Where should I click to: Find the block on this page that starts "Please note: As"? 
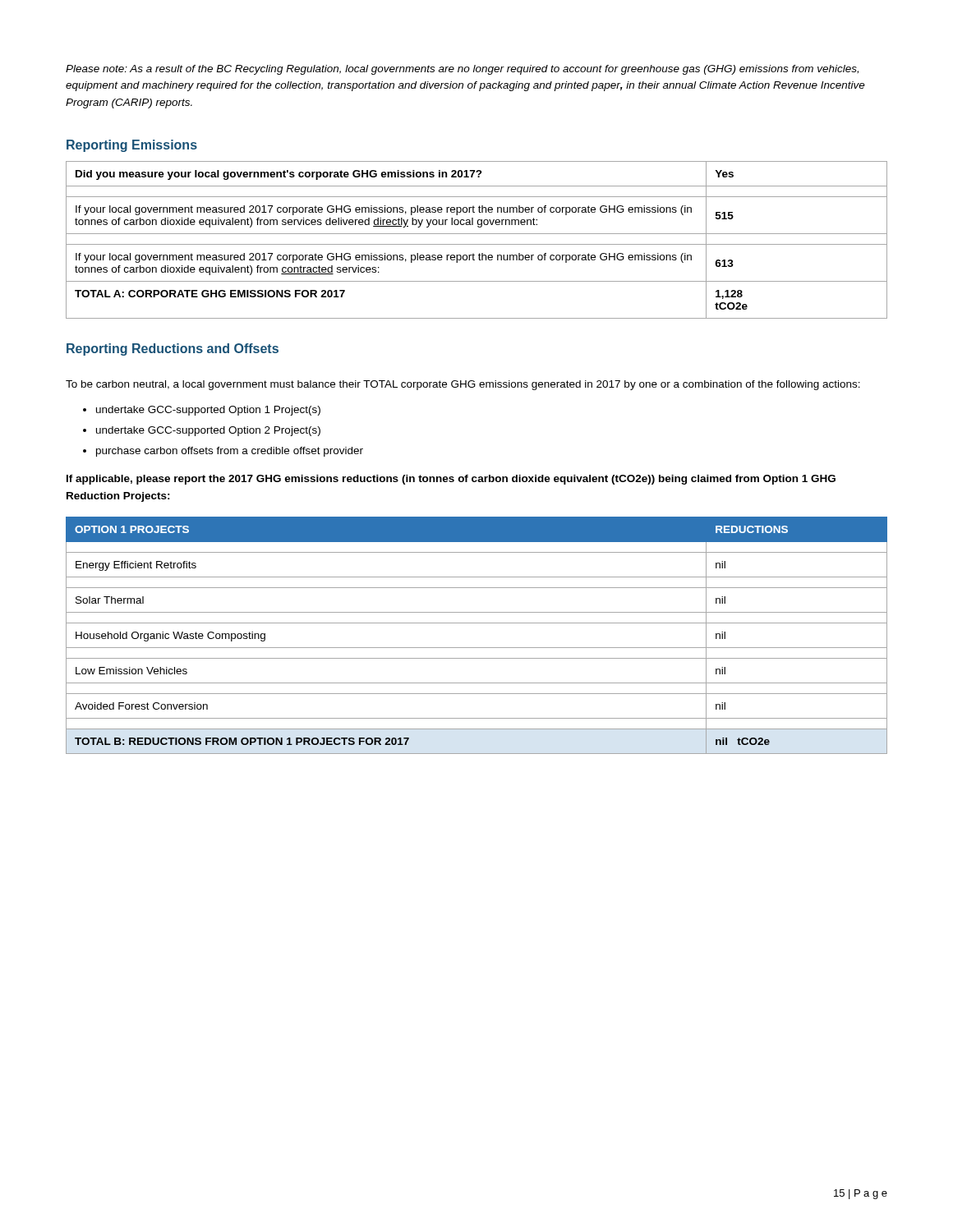(x=476, y=86)
